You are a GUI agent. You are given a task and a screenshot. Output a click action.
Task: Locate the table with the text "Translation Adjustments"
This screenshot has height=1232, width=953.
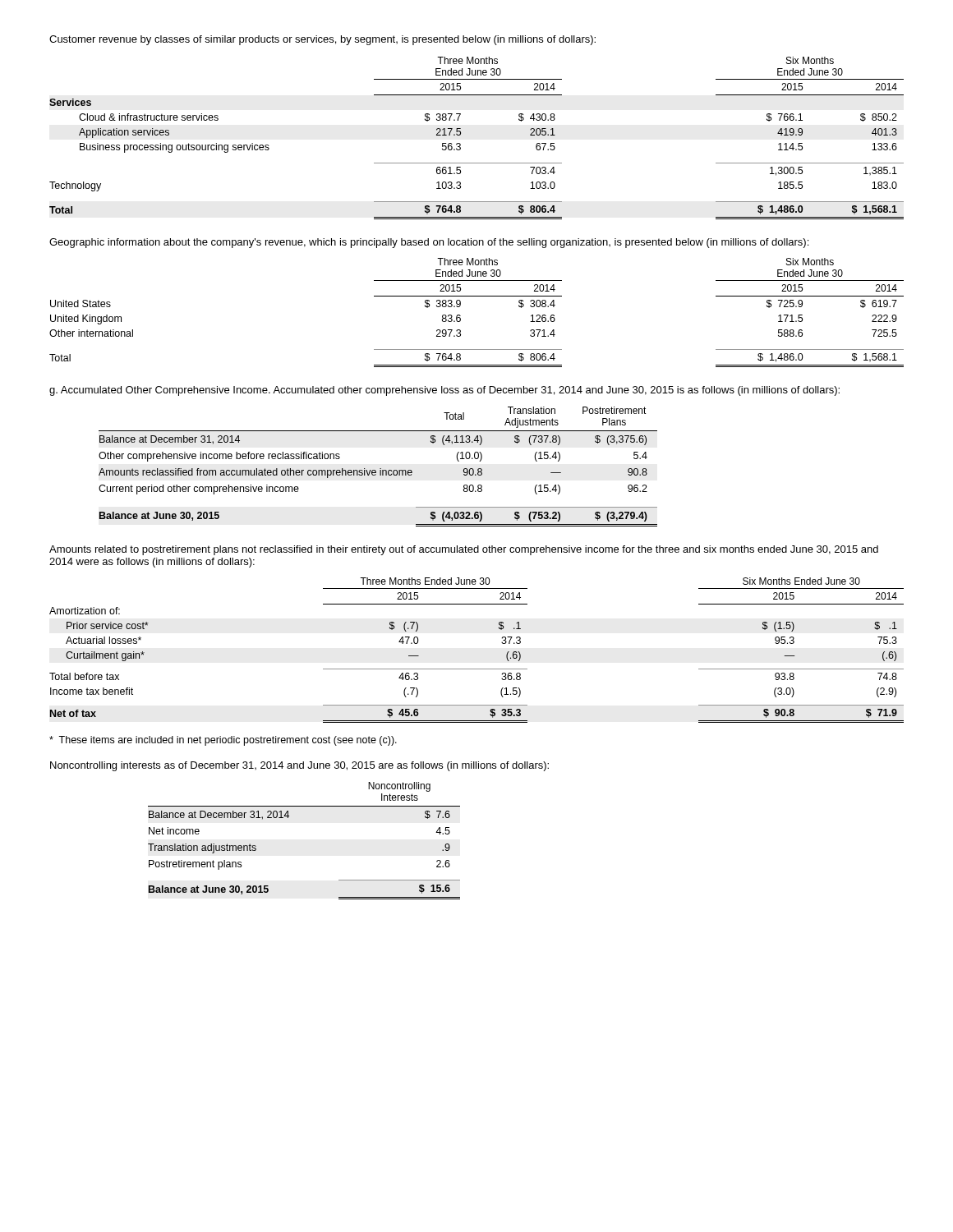coord(476,464)
